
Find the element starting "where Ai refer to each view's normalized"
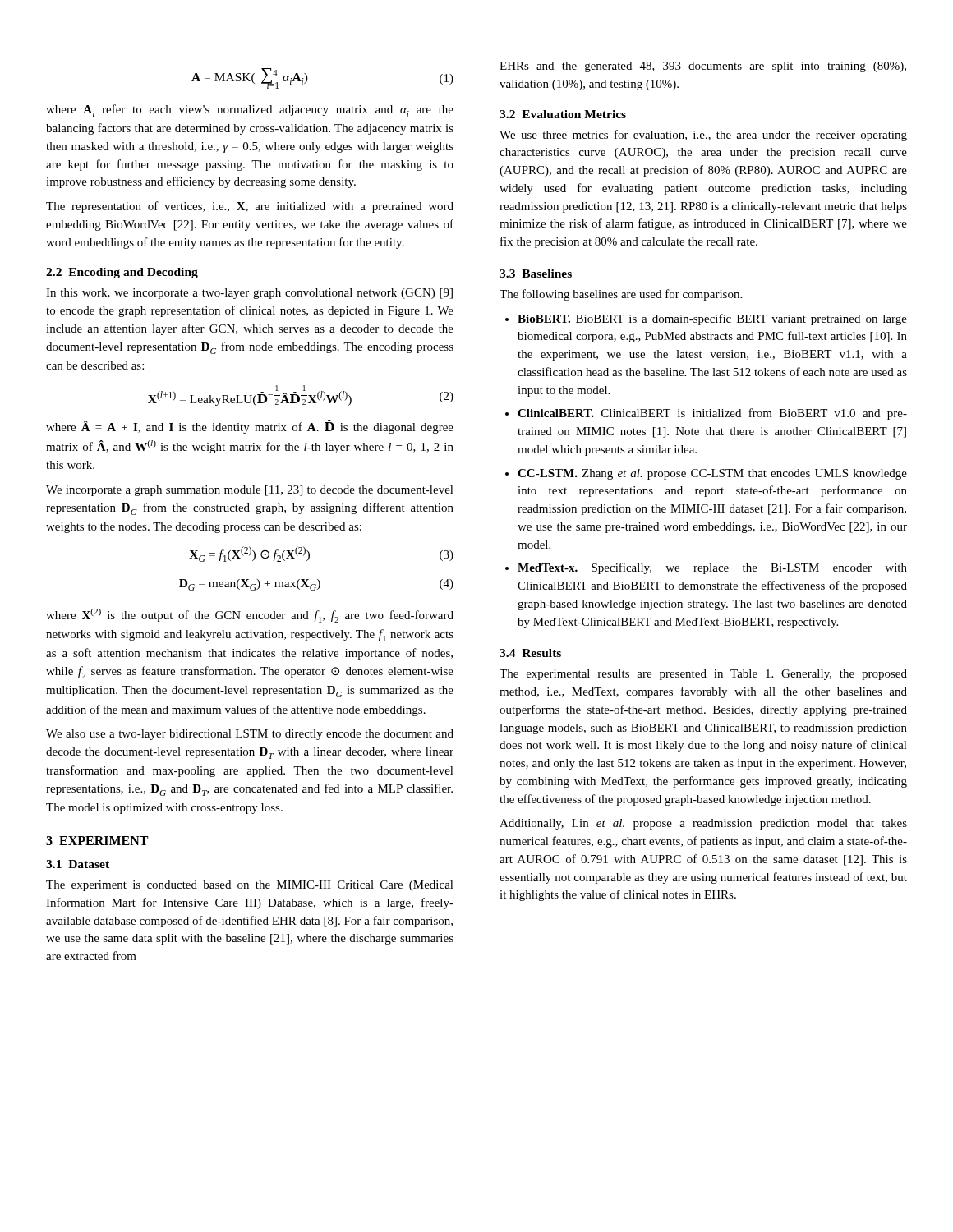pyautogui.click(x=250, y=146)
